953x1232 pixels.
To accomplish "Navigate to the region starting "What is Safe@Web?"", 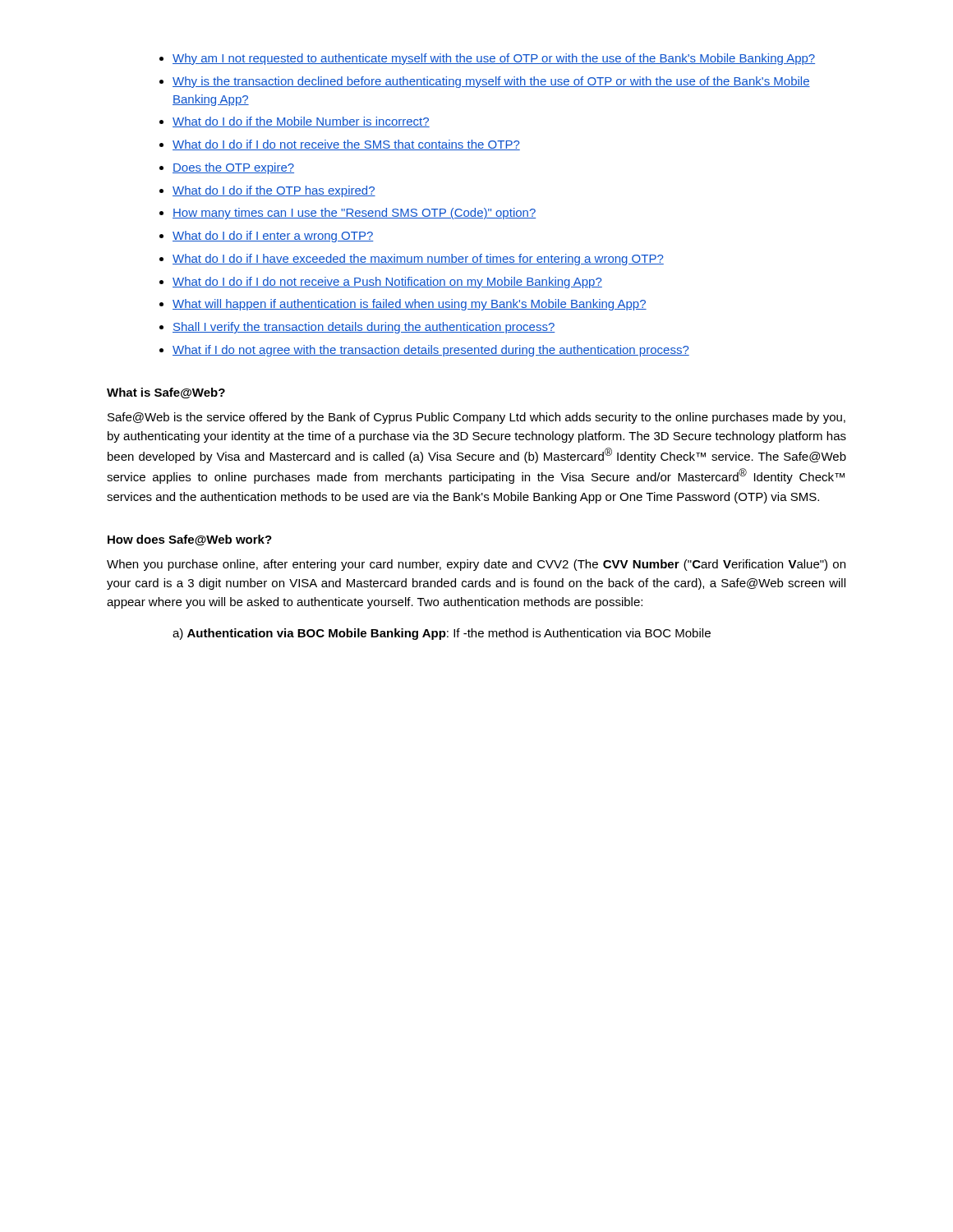I will click(166, 392).
